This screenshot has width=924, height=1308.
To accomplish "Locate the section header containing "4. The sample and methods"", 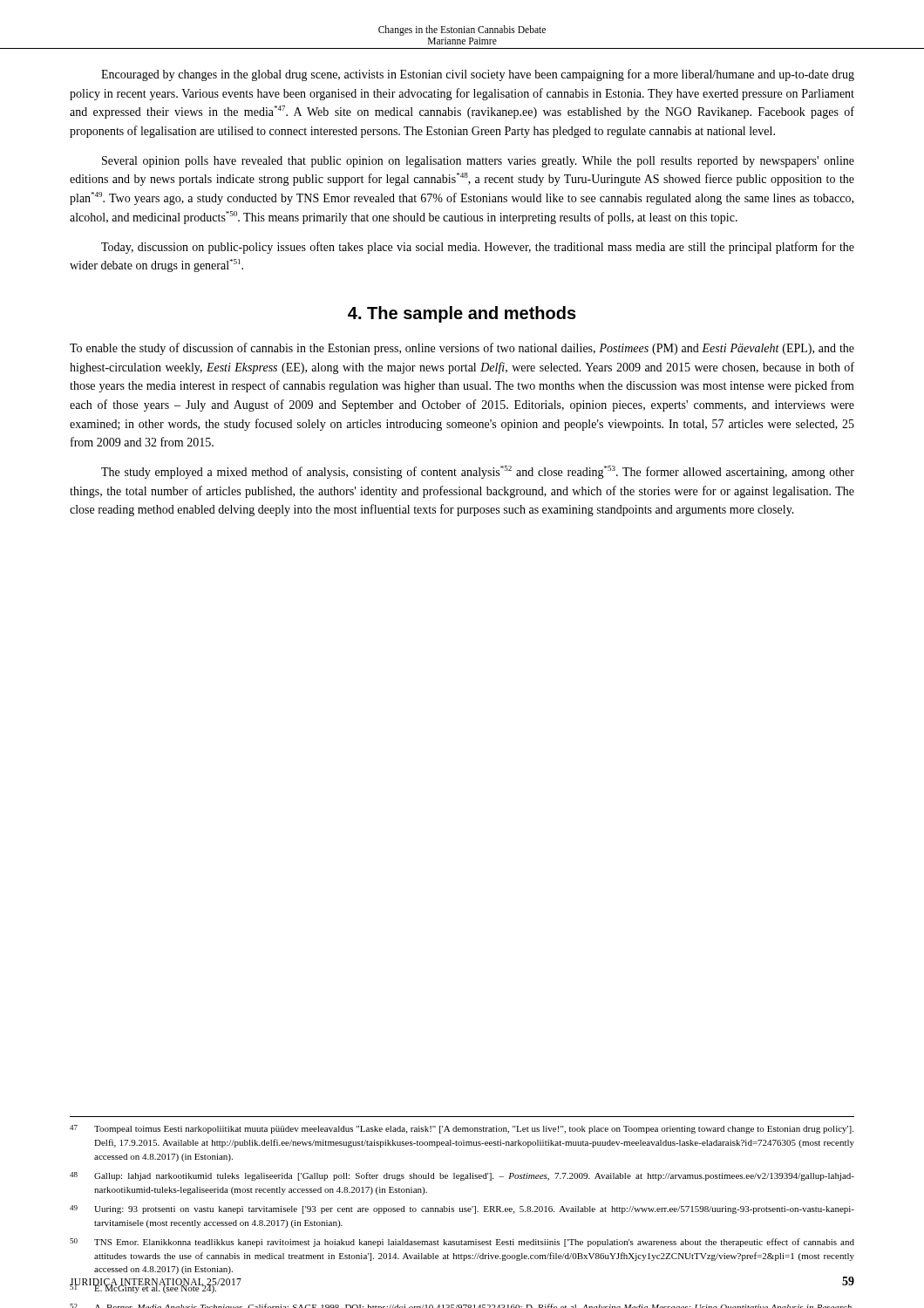I will pos(462,313).
